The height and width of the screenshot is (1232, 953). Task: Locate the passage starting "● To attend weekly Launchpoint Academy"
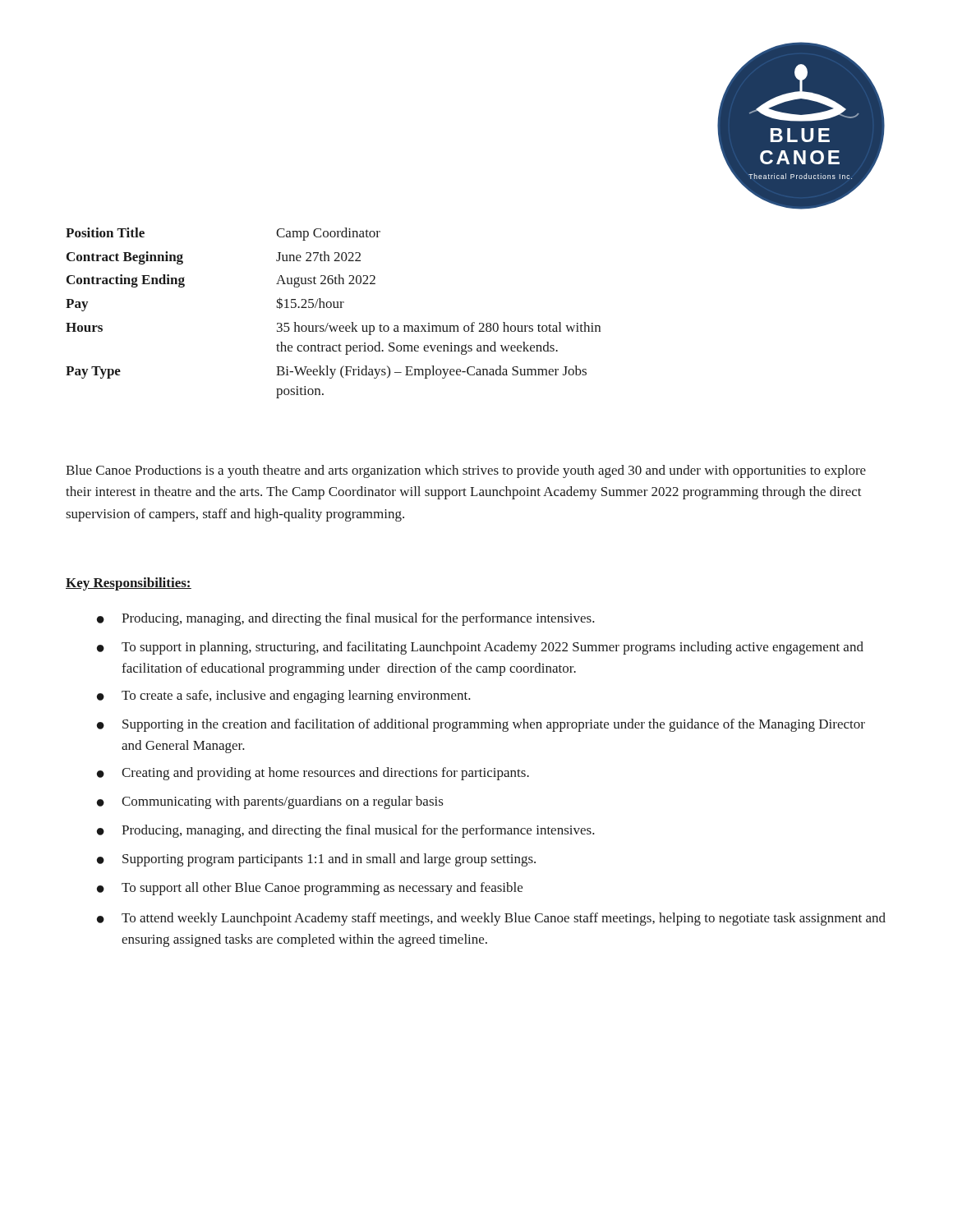pyautogui.click(x=491, y=929)
